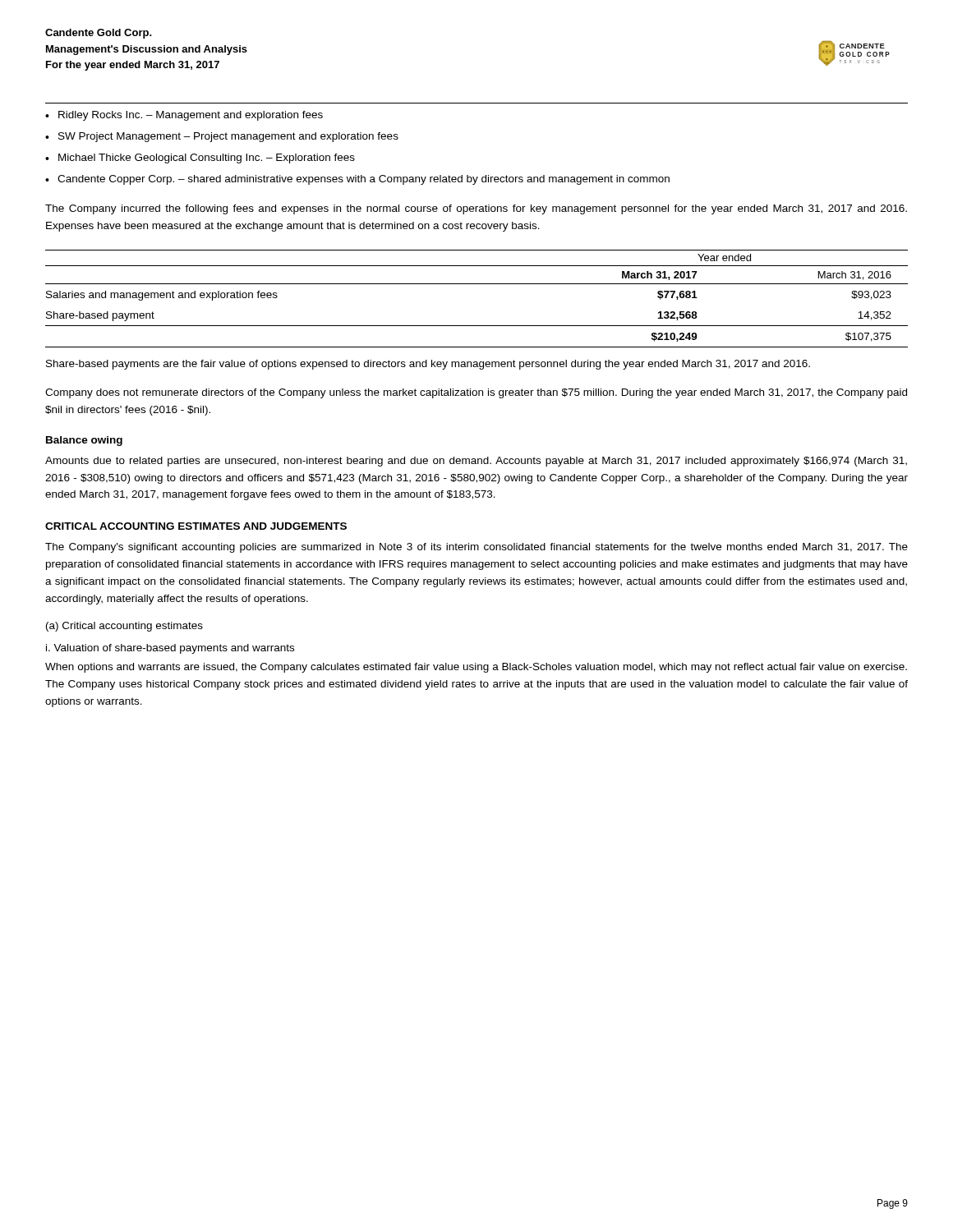Image resolution: width=953 pixels, height=1232 pixels.
Task: Click on the block starting "The Company incurred the"
Action: pos(476,217)
